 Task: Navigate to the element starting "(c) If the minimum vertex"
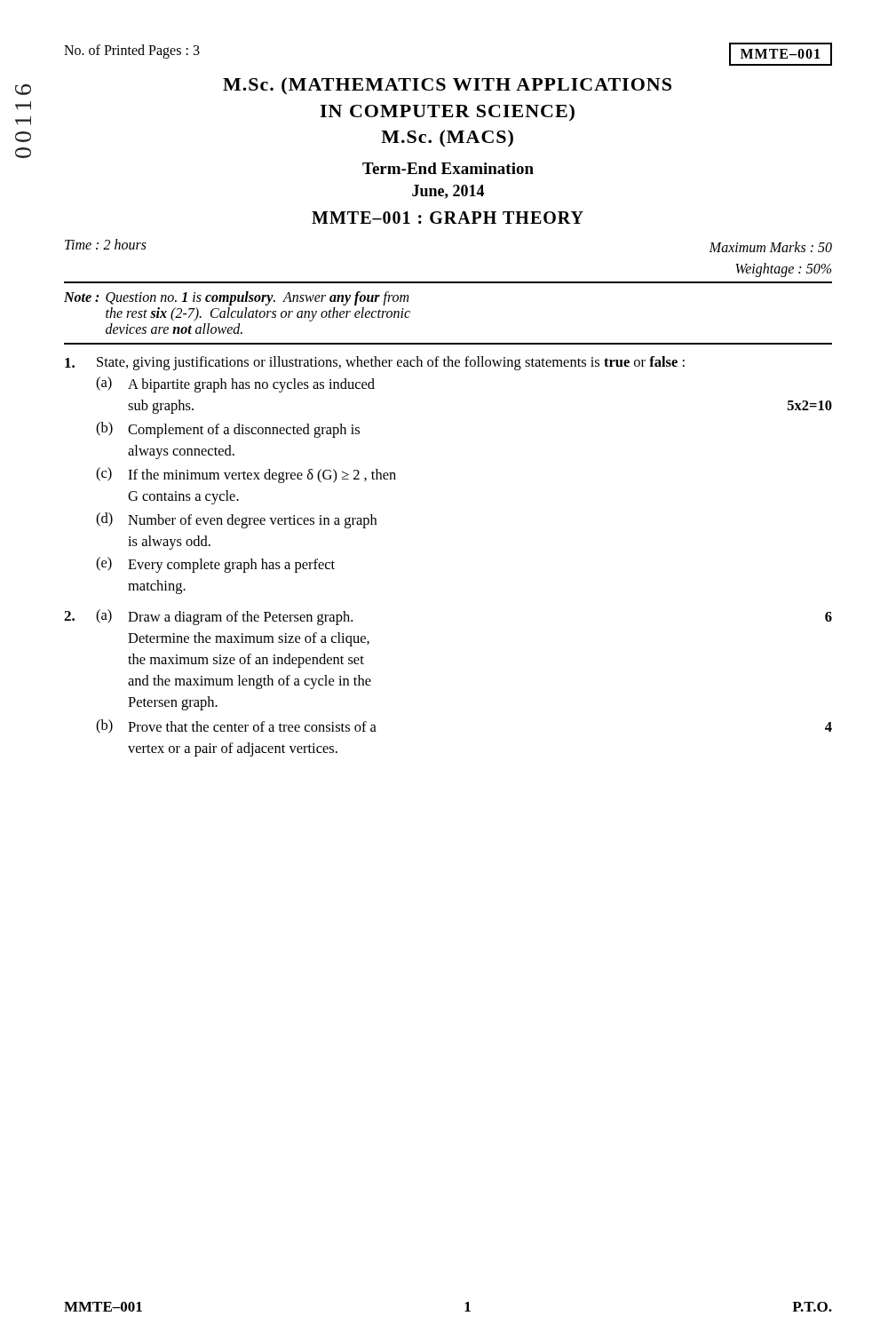pyautogui.click(x=246, y=475)
